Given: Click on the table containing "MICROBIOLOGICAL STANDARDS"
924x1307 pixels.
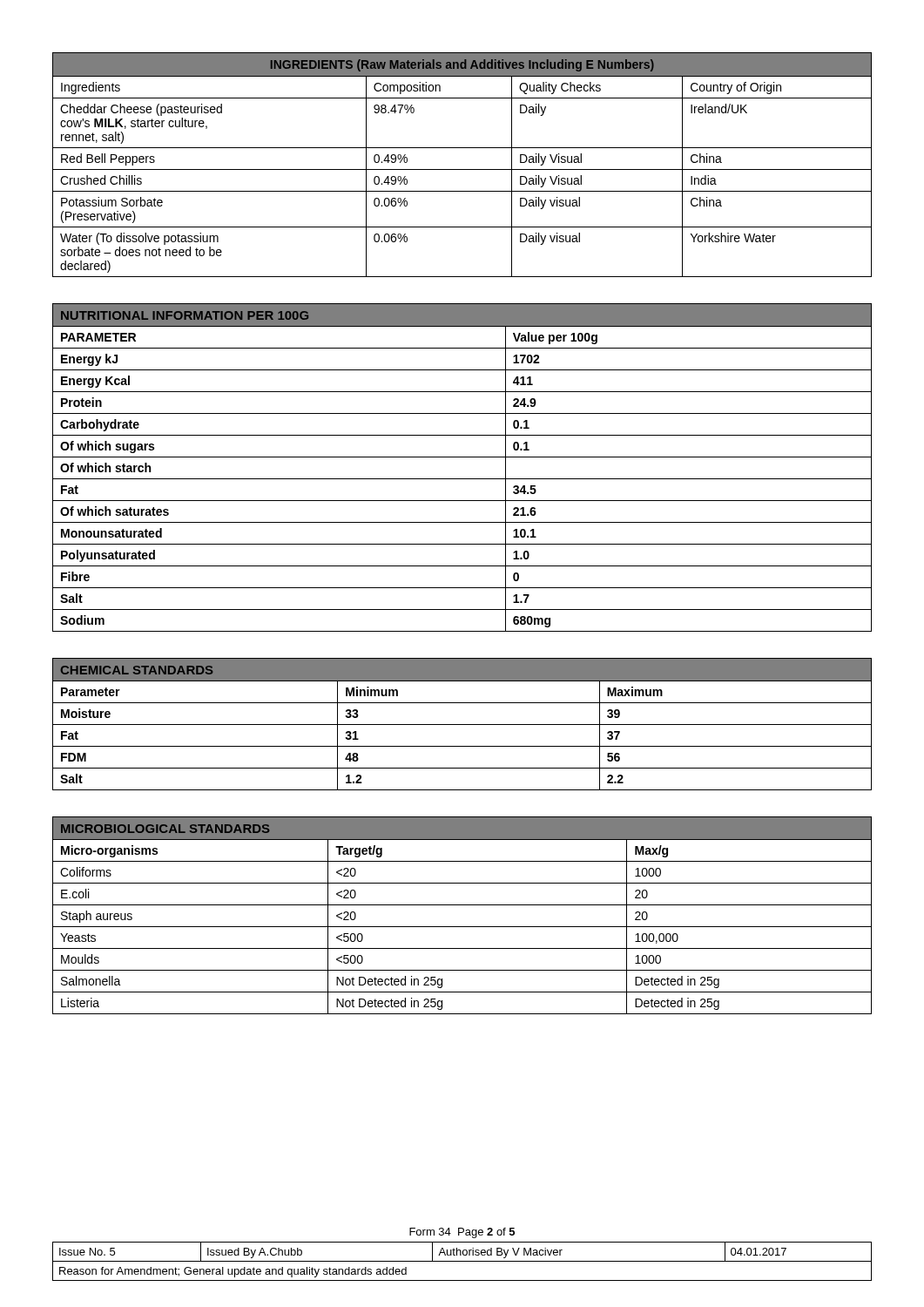Looking at the screenshot, I should pyautogui.click(x=462, y=915).
